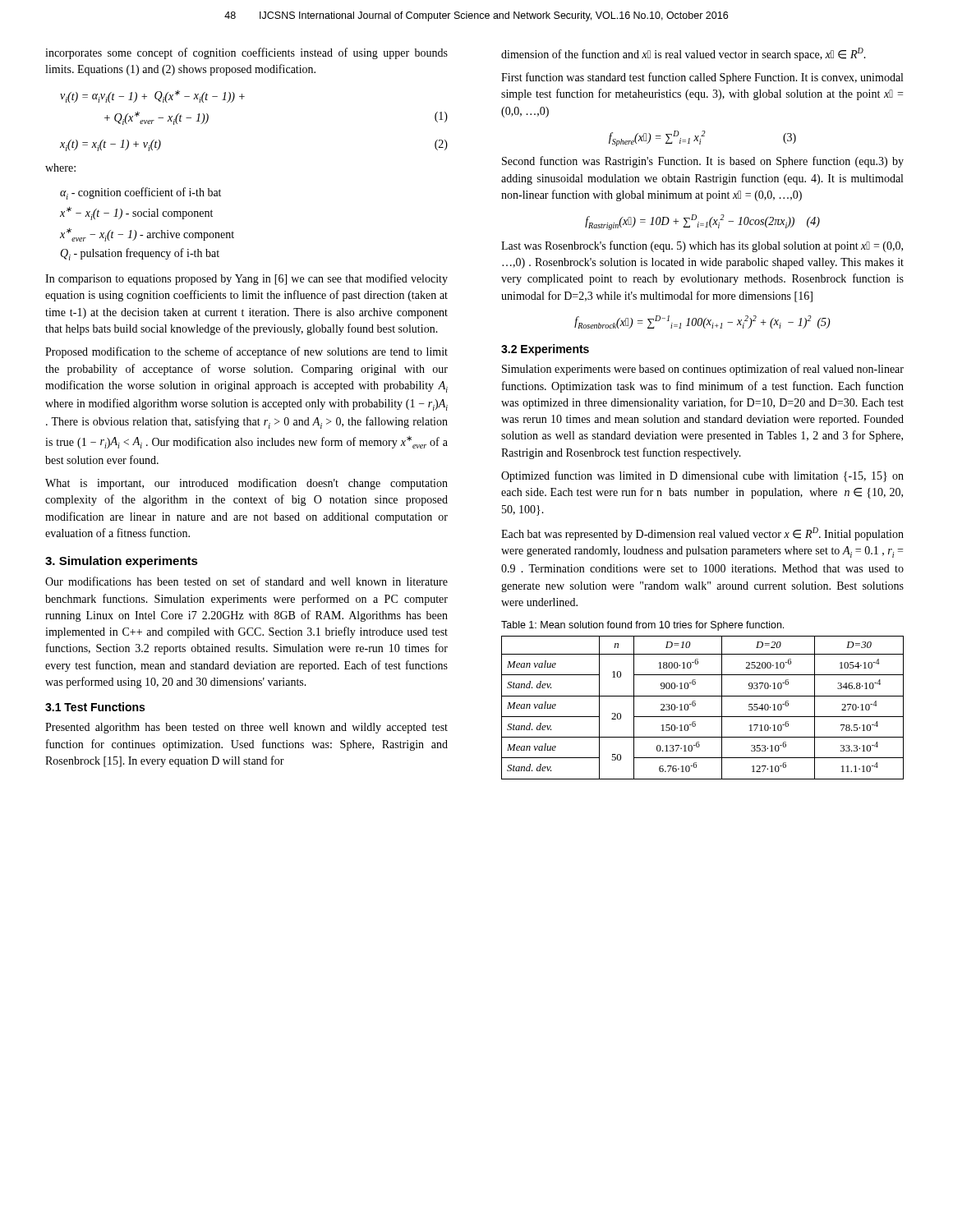Point to the passage starting "x∗ever − xi(t −"

[147, 234]
